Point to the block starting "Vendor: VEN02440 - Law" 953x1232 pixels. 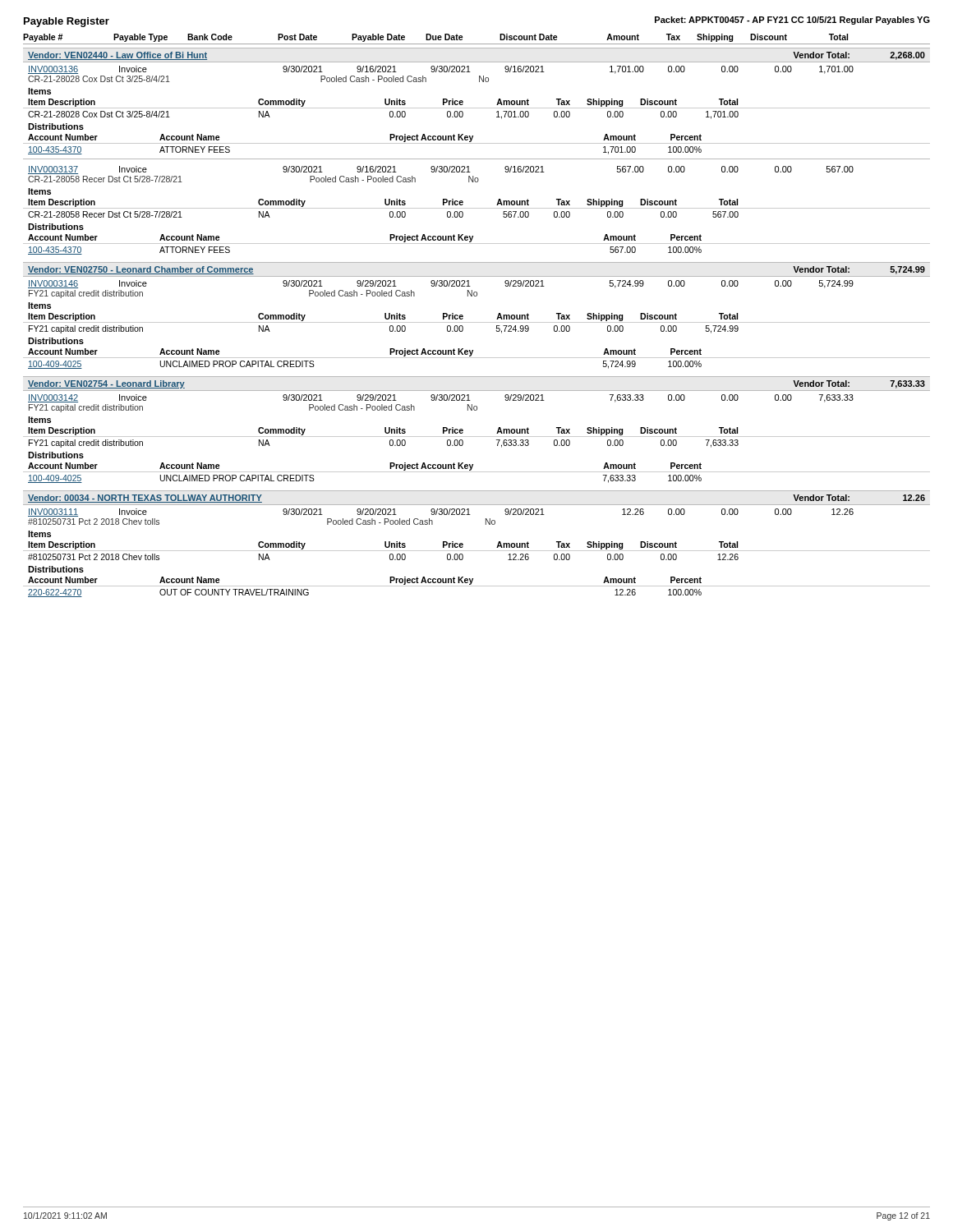[x=476, y=152]
